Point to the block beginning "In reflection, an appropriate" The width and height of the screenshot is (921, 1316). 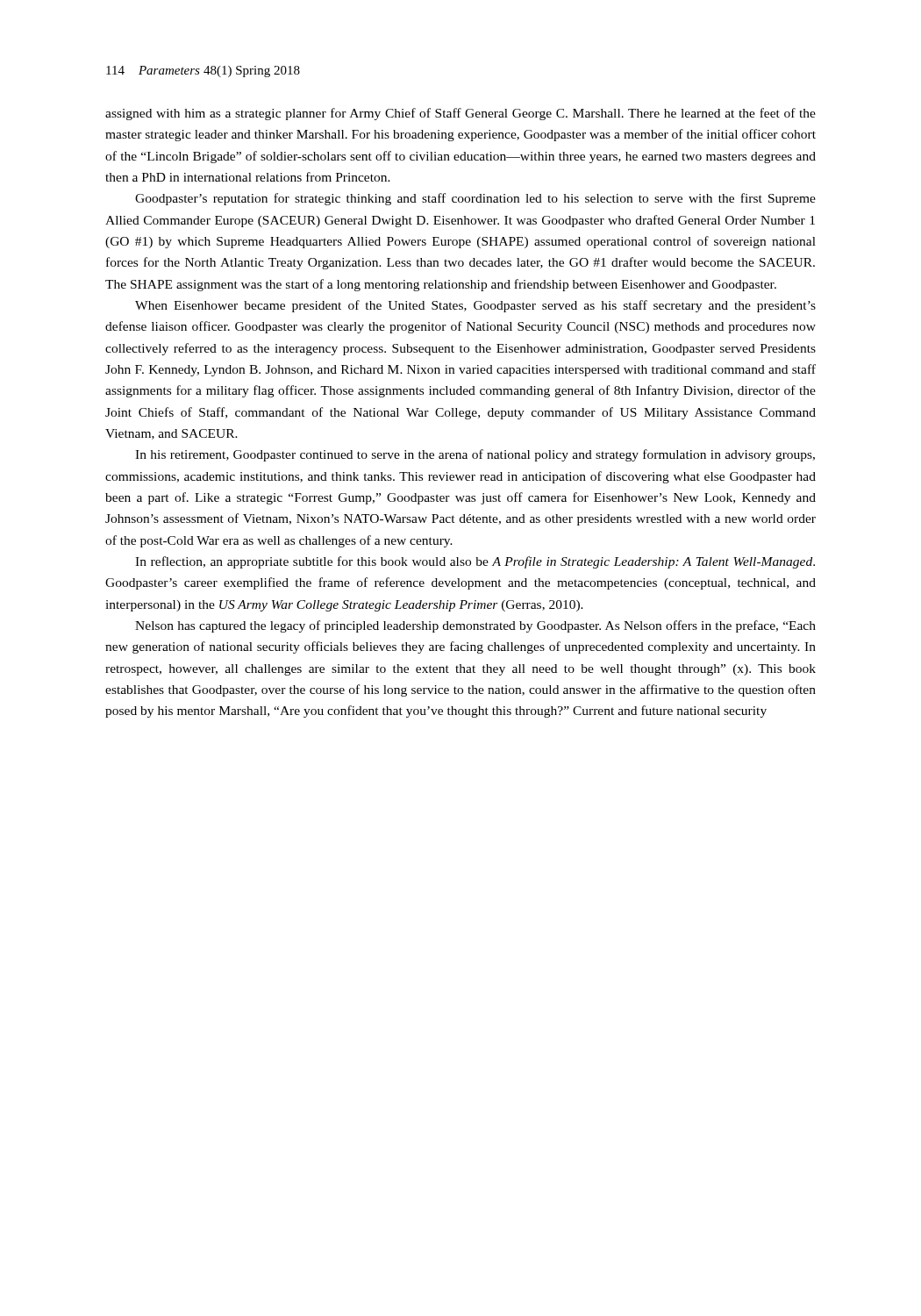tap(460, 583)
